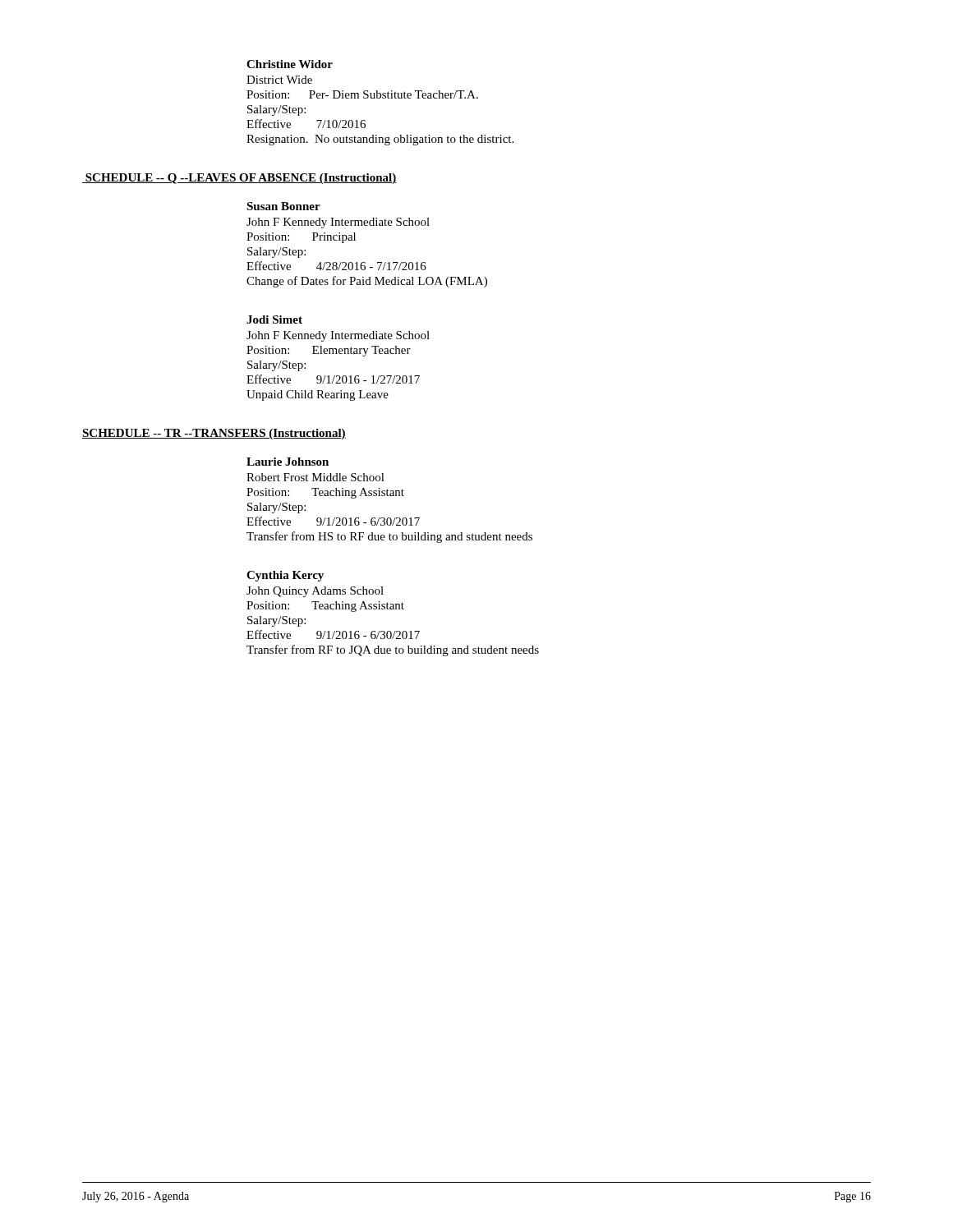The height and width of the screenshot is (1232, 953).
Task: Point to the block beginning "Susan Bonner John F Kennedy Intermediate School"
Action: pos(283,206)
